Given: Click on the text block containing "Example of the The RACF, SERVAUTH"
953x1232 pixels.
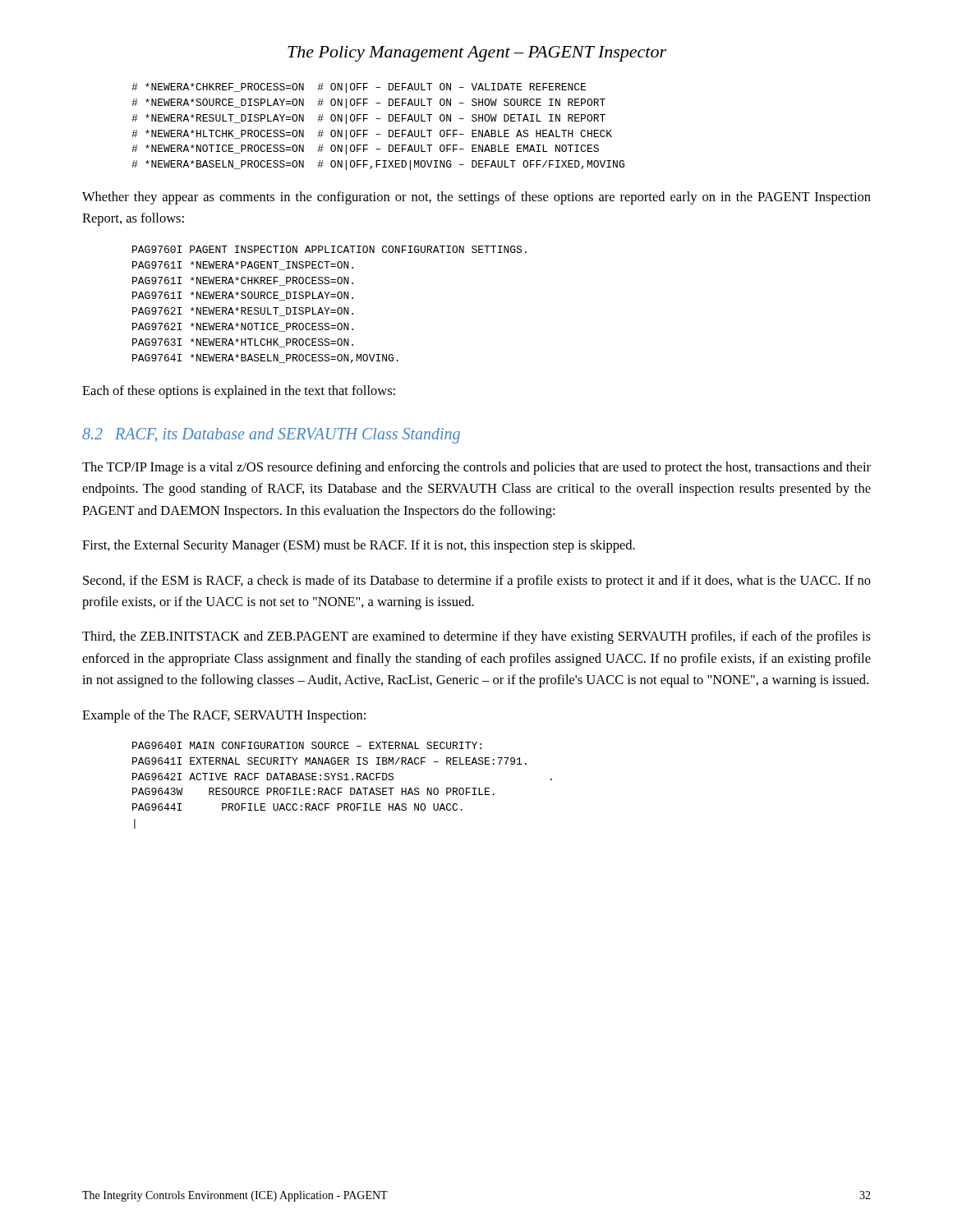Looking at the screenshot, I should [224, 715].
